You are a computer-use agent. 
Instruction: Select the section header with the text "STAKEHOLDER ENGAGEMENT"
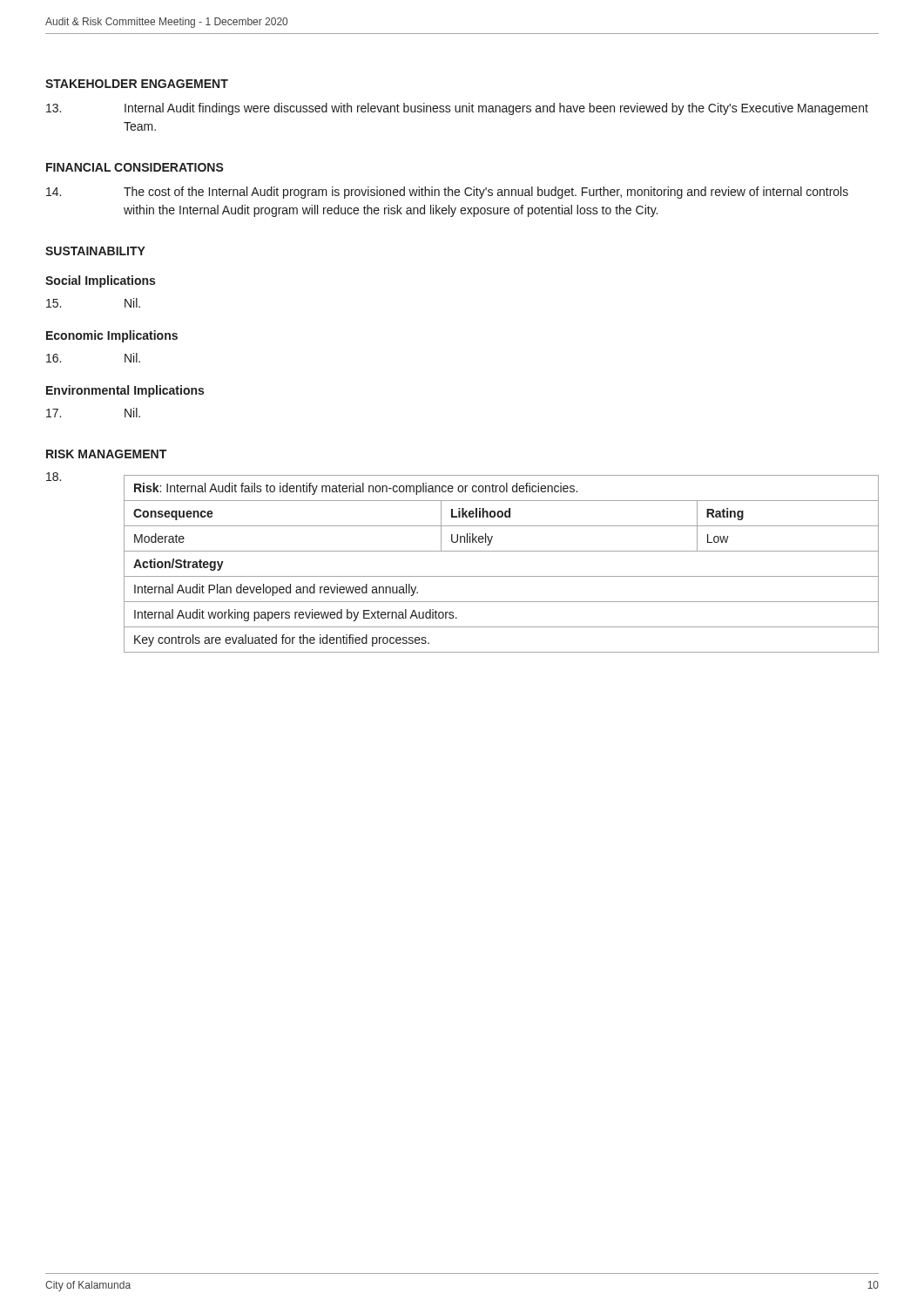(137, 84)
